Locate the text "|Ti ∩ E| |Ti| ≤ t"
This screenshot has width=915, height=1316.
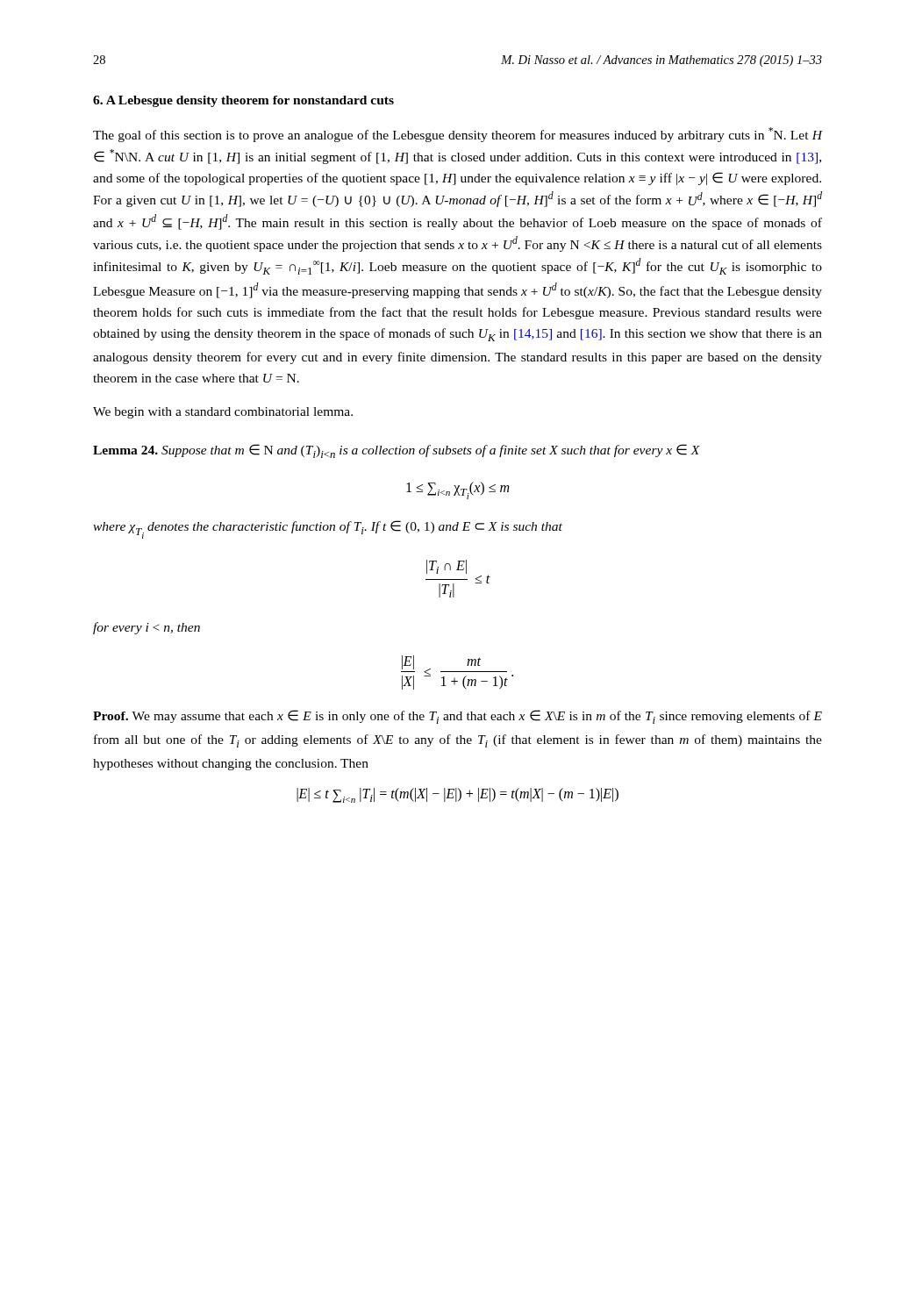[458, 580]
